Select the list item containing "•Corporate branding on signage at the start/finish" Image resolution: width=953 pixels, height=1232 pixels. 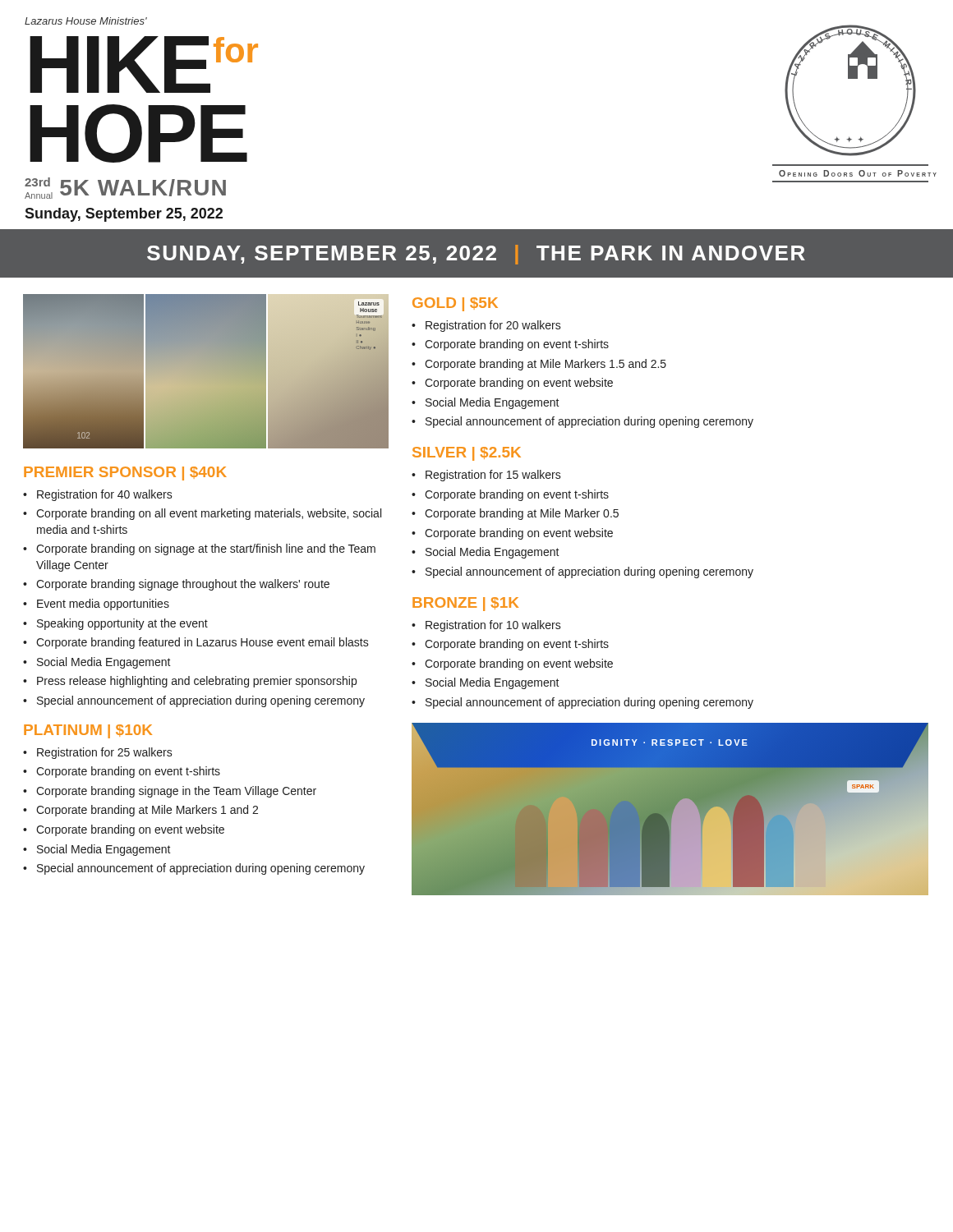coord(200,556)
